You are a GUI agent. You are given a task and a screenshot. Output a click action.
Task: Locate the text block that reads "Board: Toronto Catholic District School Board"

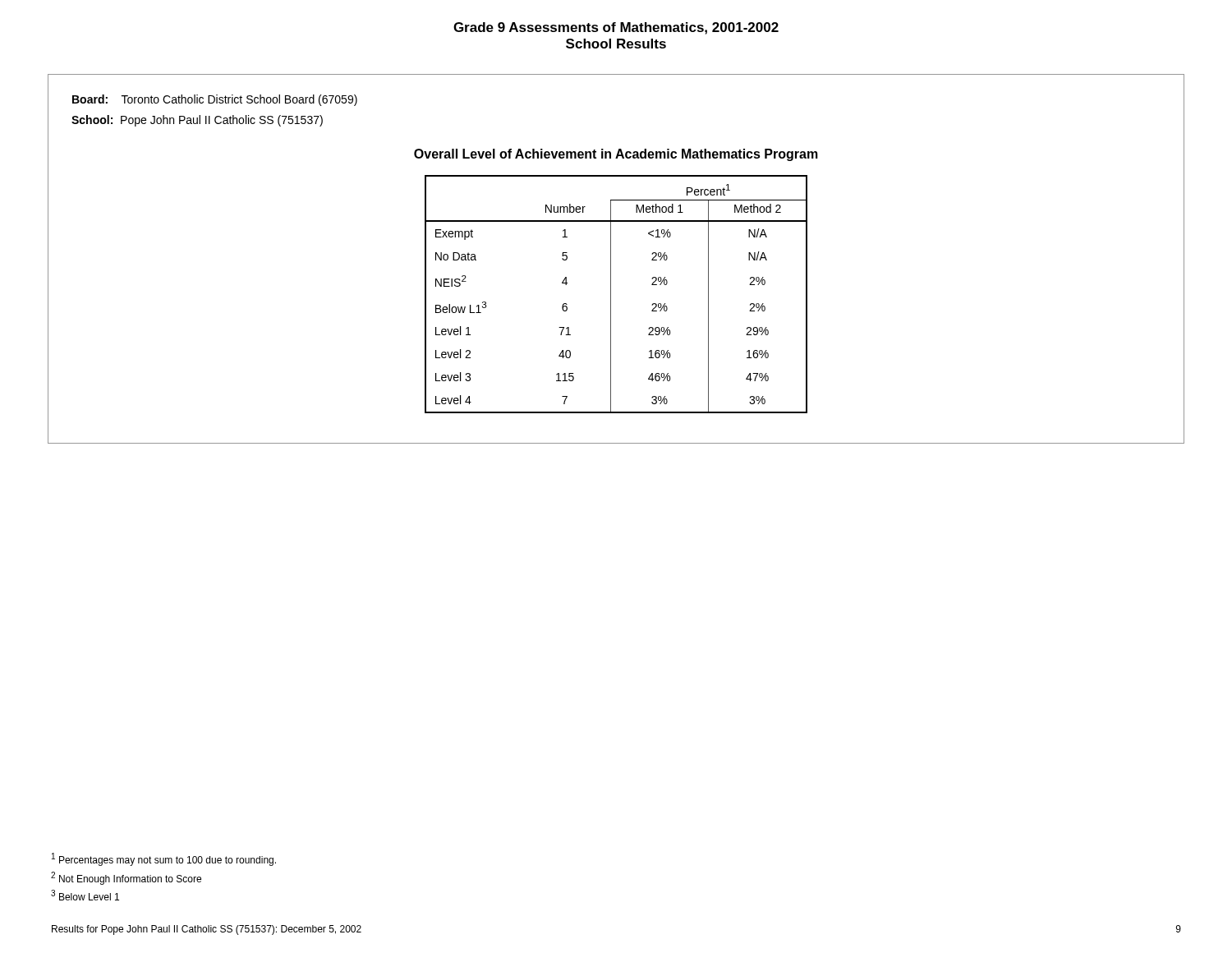(215, 100)
